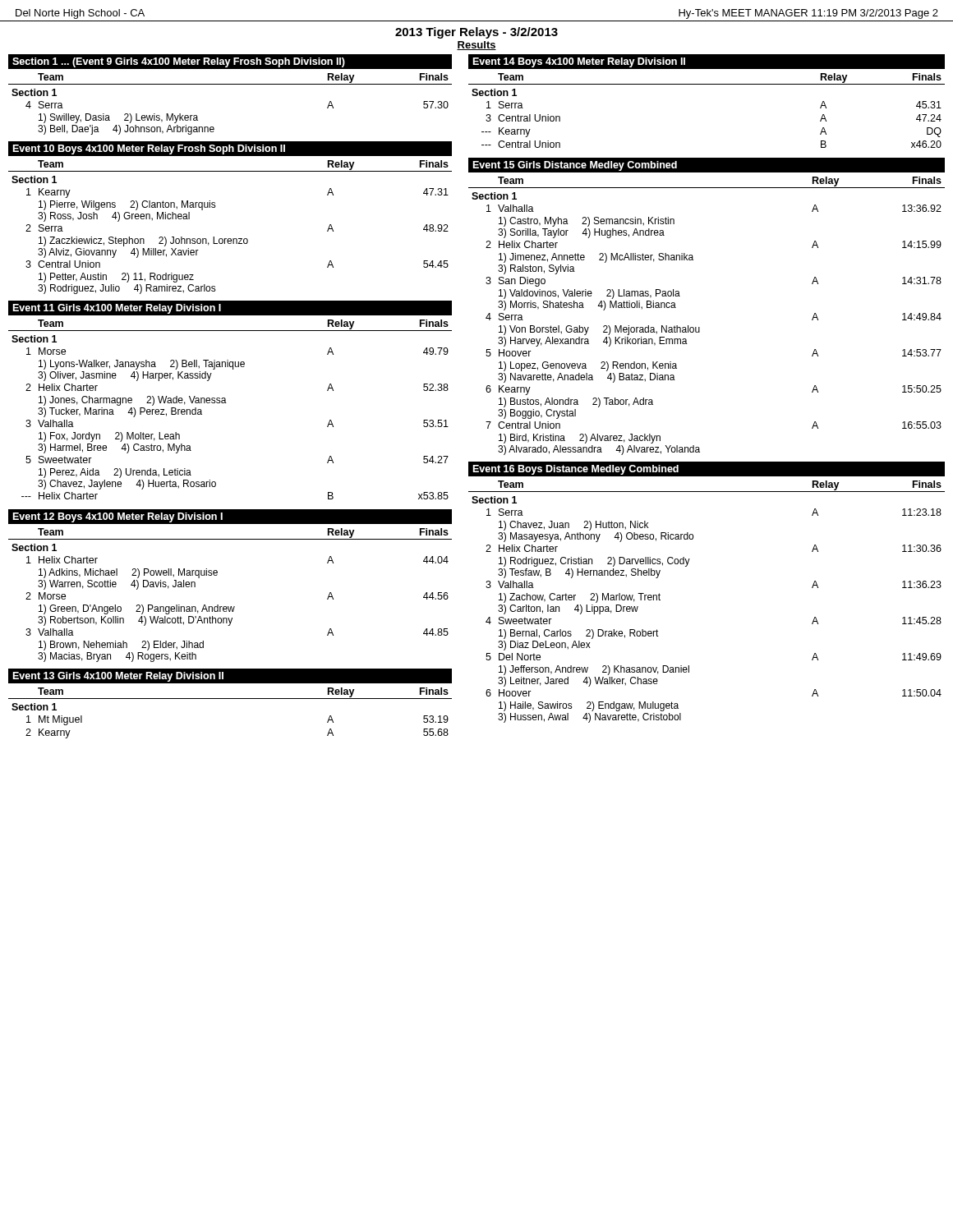The width and height of the screenshot is (953, 1232).
Task: Find the table that mentions "3) Oliver, Jasmine"
Action: click(230, 402)
